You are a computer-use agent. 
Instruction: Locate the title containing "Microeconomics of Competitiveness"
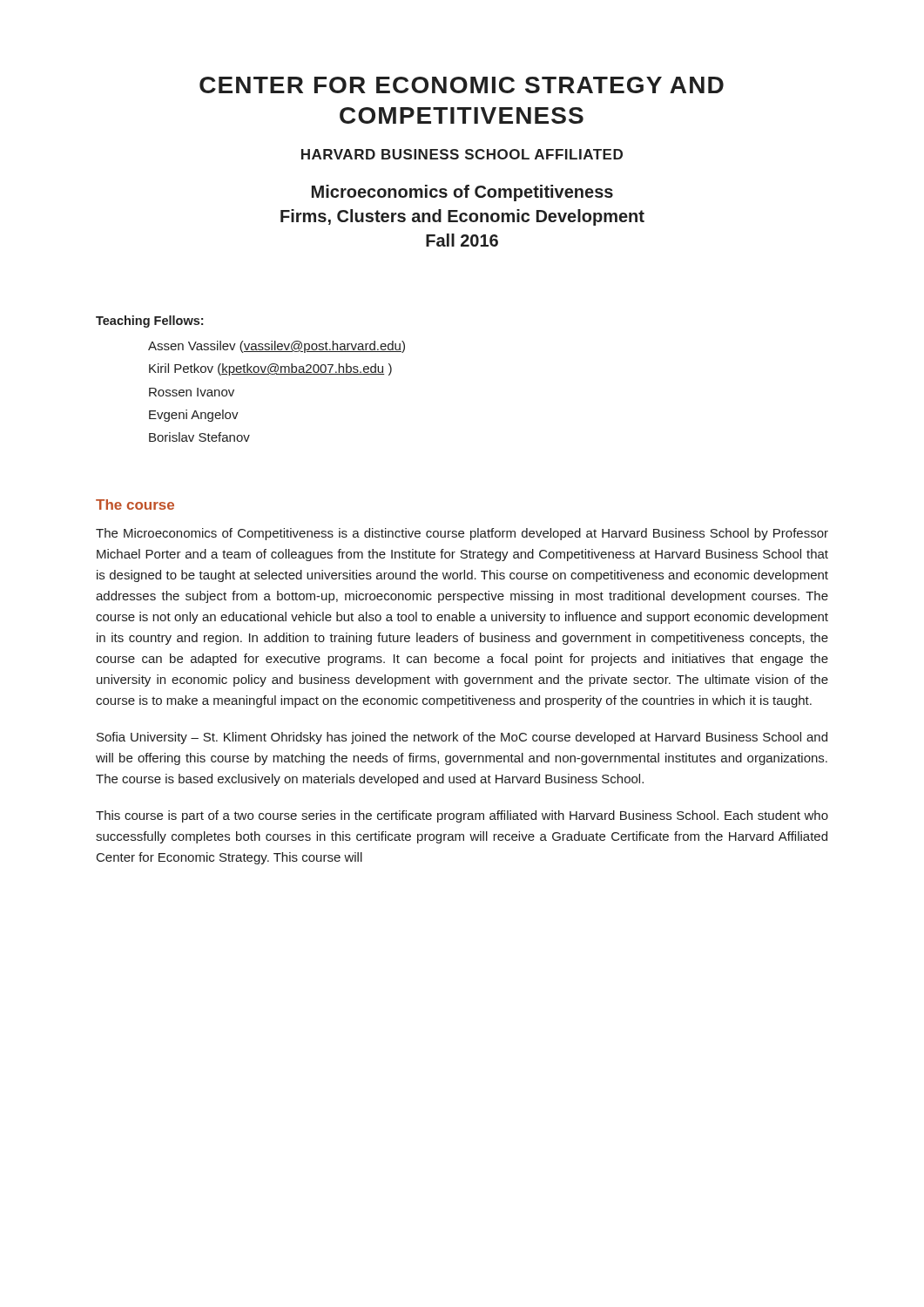[x=462, y=216]
